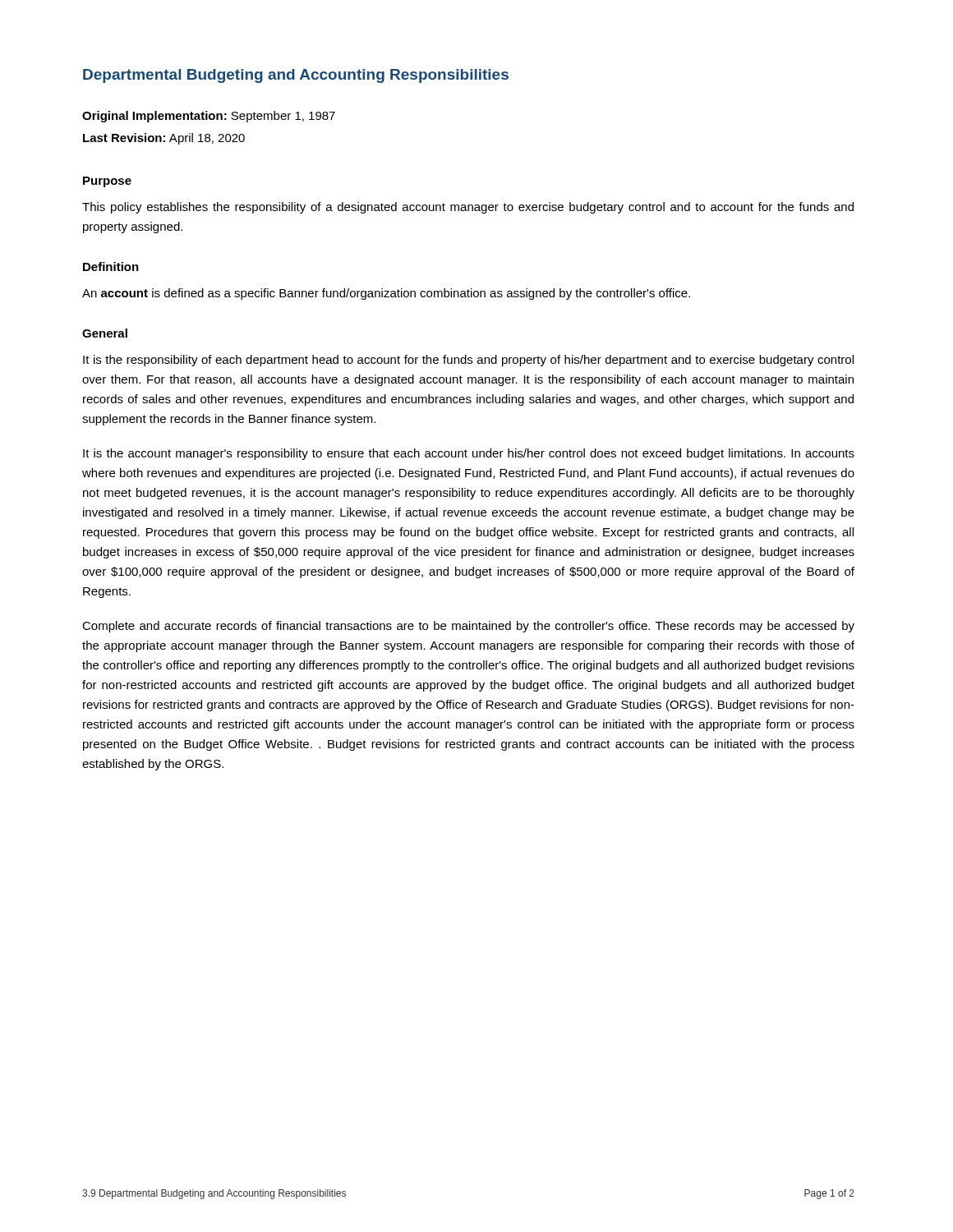Select the text block with the text "An account is defined"
This screenshot has height=1232, width=953.
387,293
